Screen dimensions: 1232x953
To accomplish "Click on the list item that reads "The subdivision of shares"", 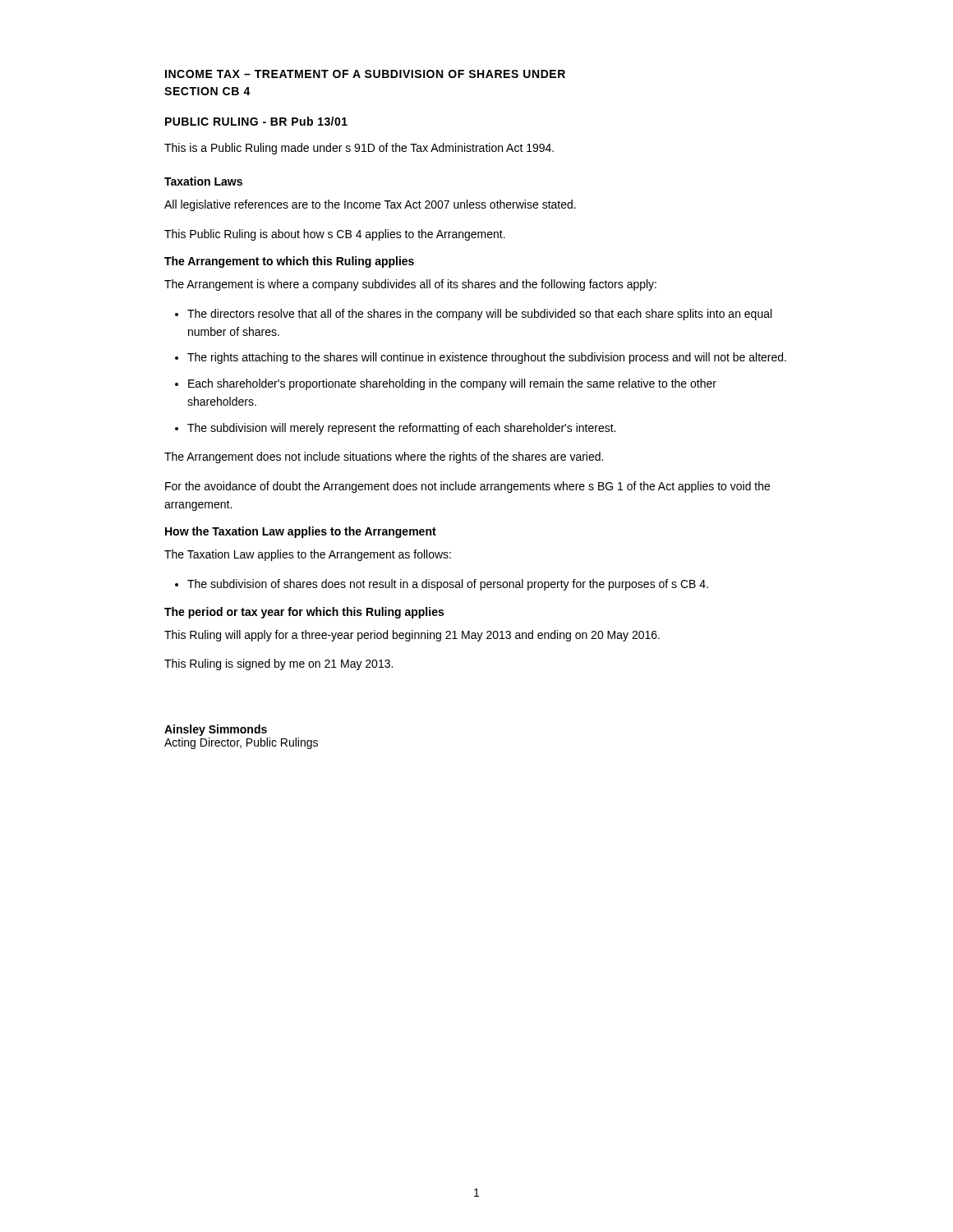I will tap(448, 584).
